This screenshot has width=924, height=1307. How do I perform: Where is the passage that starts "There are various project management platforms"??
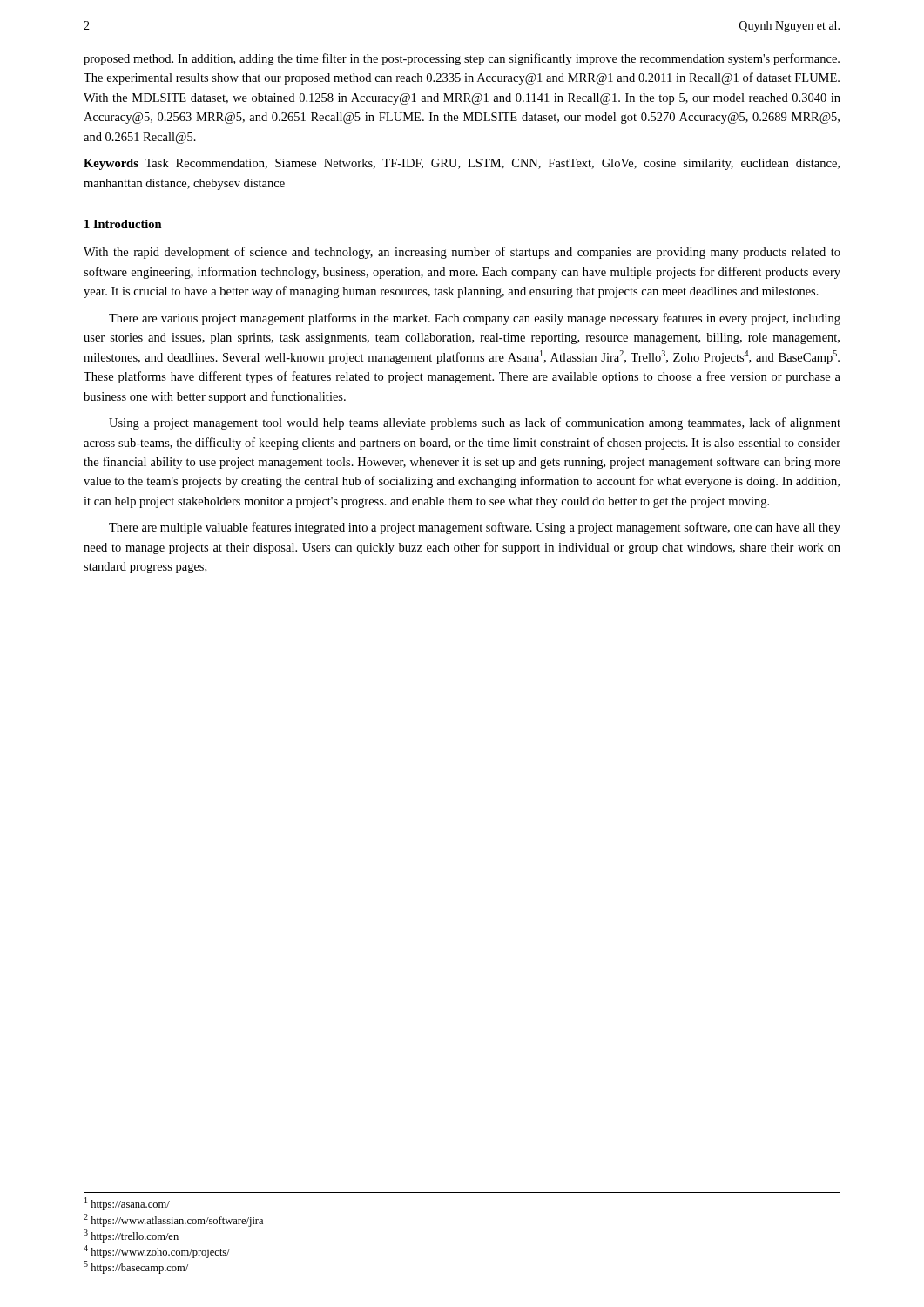point(462,357)
